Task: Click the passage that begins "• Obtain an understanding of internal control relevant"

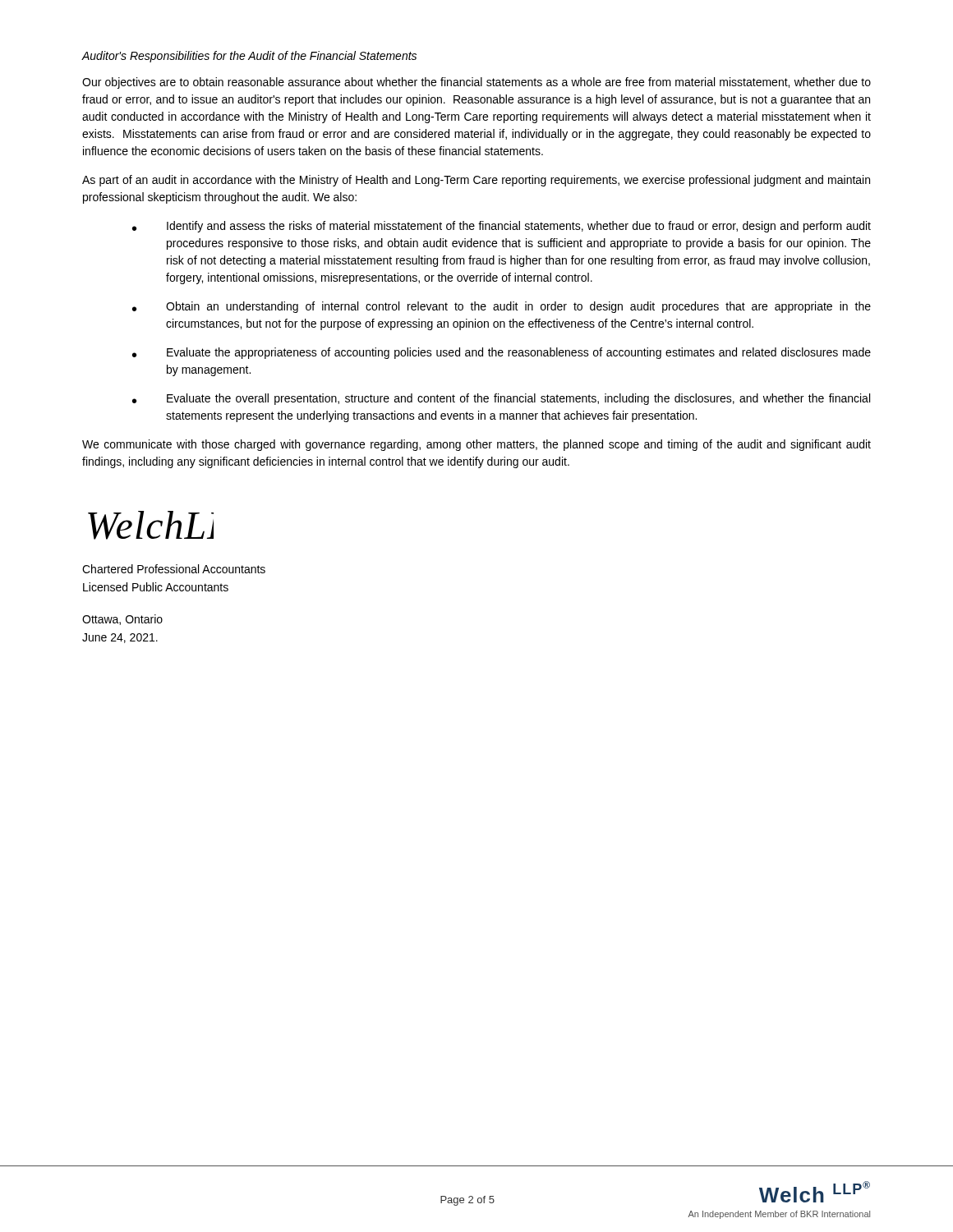Action: (476, 315)
